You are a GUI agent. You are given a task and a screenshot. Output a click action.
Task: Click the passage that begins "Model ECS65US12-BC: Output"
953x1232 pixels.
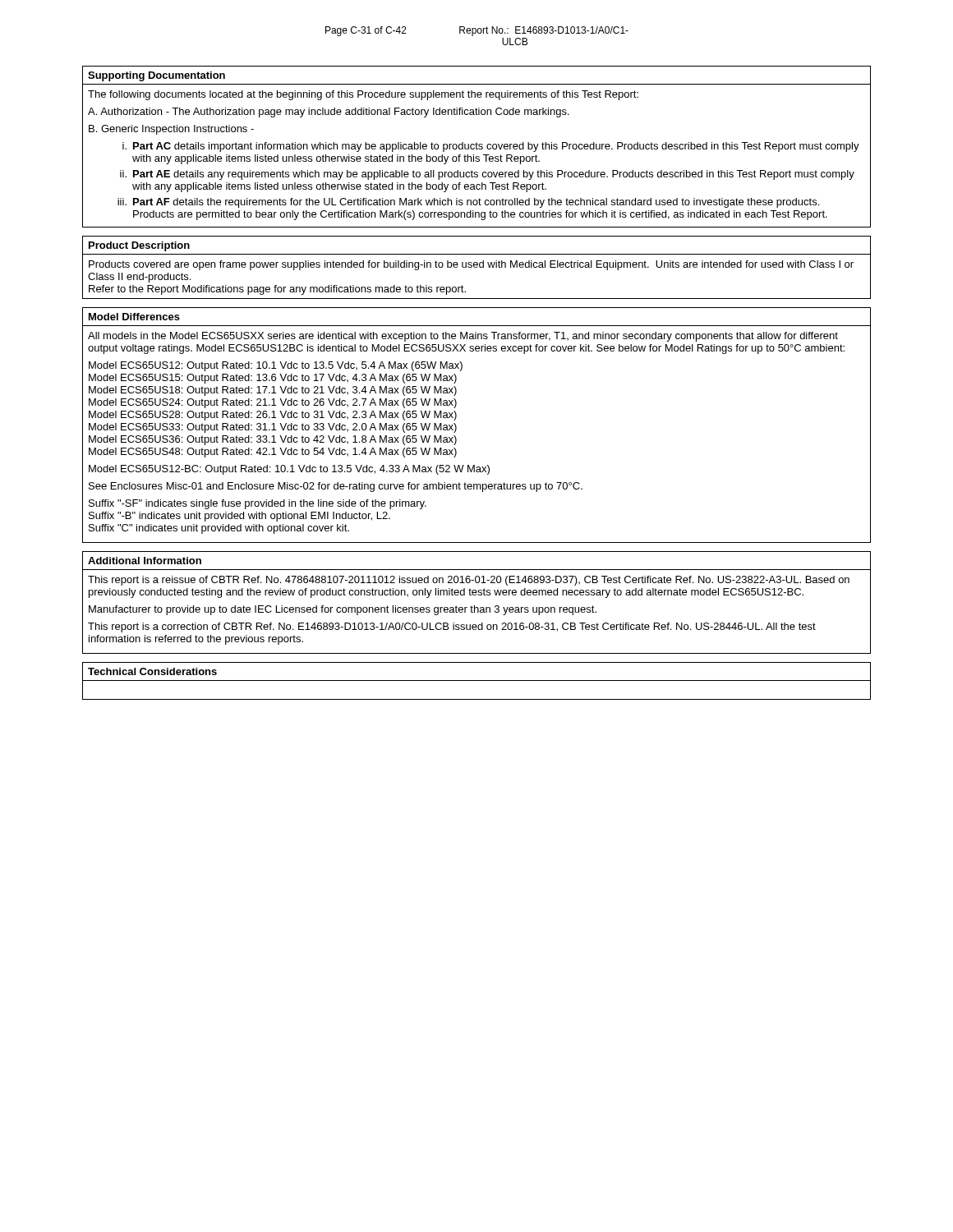point(289,469)
